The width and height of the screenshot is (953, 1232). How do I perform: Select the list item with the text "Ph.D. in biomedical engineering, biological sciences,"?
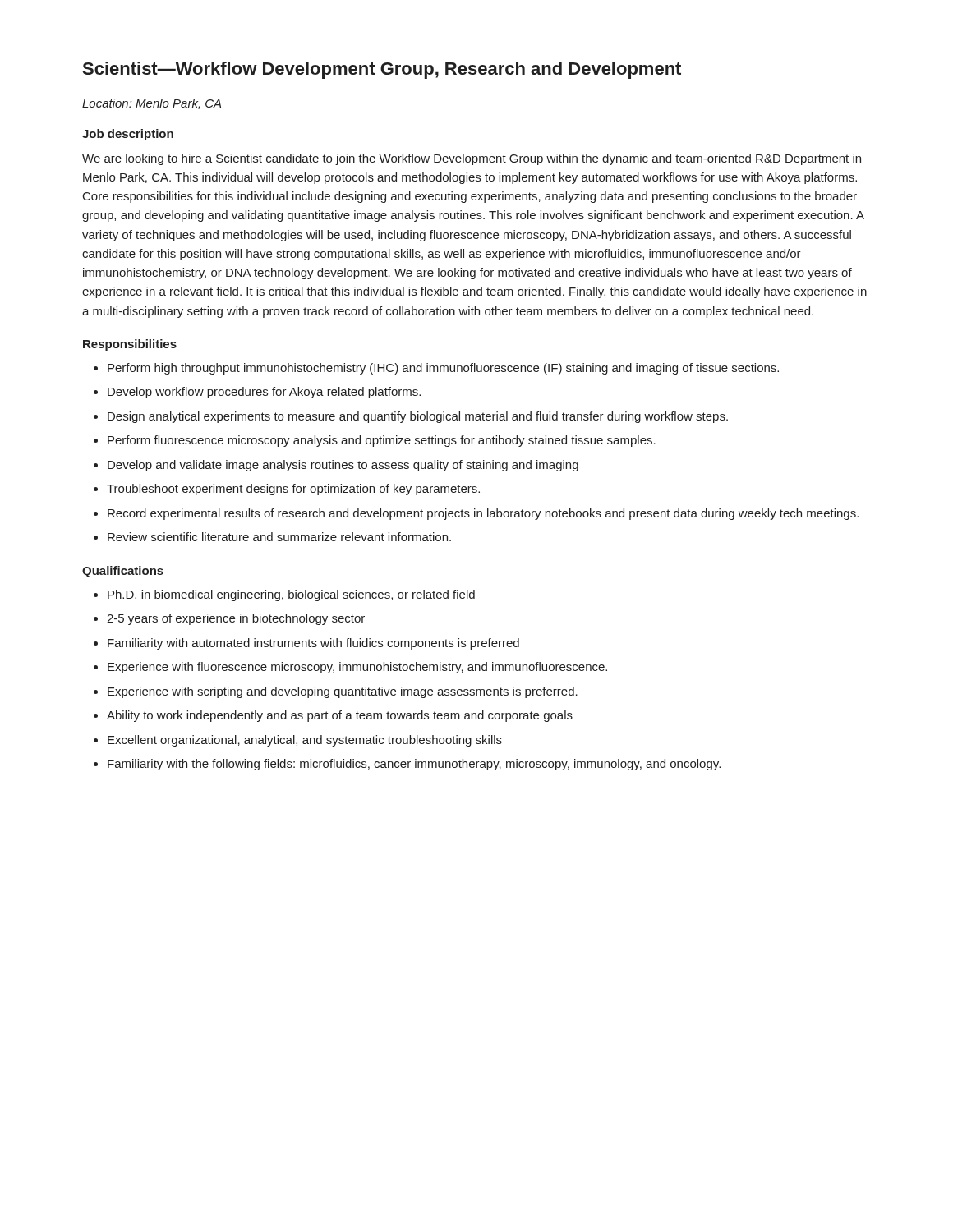point(291,594)
